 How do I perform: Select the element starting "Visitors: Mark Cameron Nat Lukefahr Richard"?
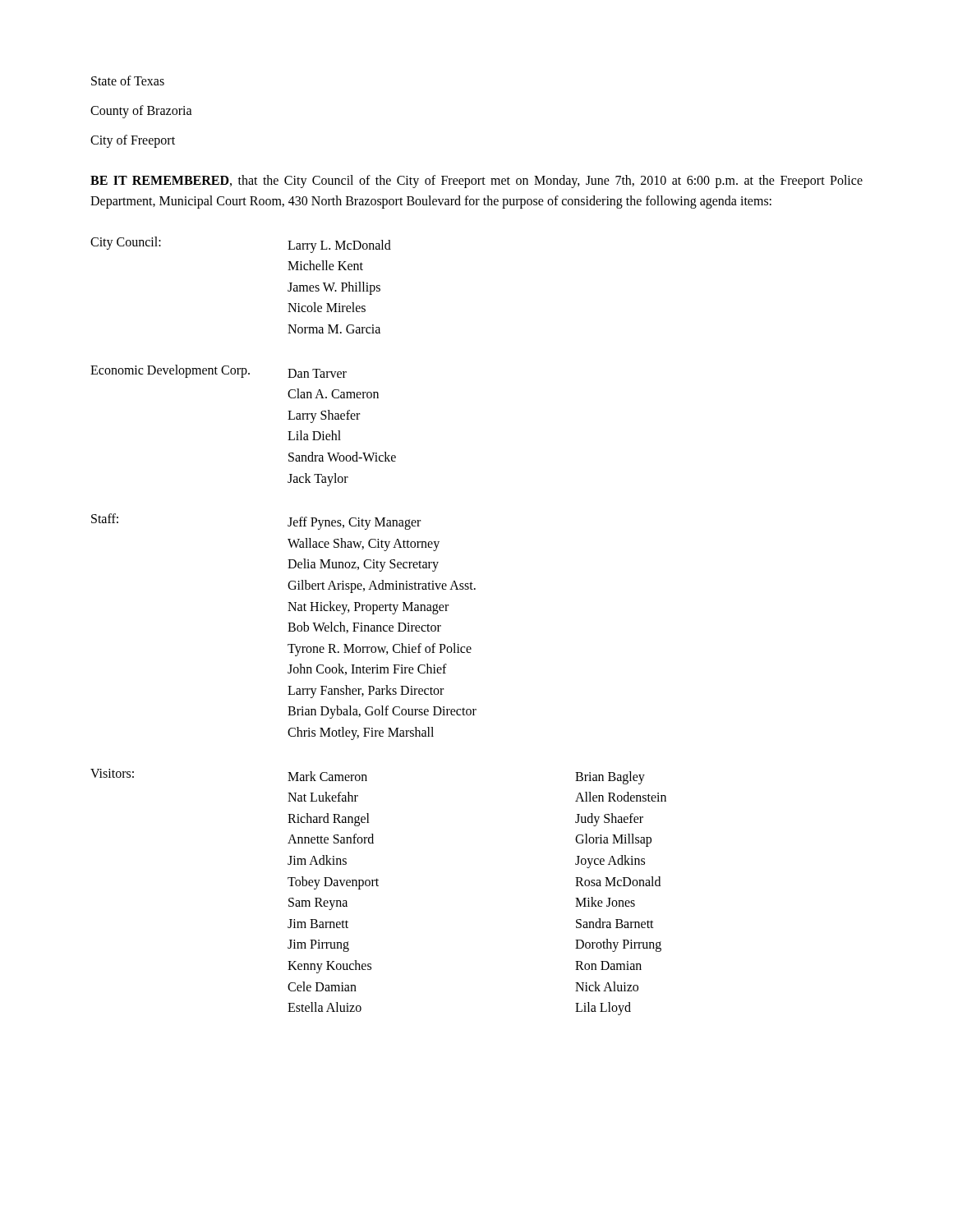[x=368, y=777]
